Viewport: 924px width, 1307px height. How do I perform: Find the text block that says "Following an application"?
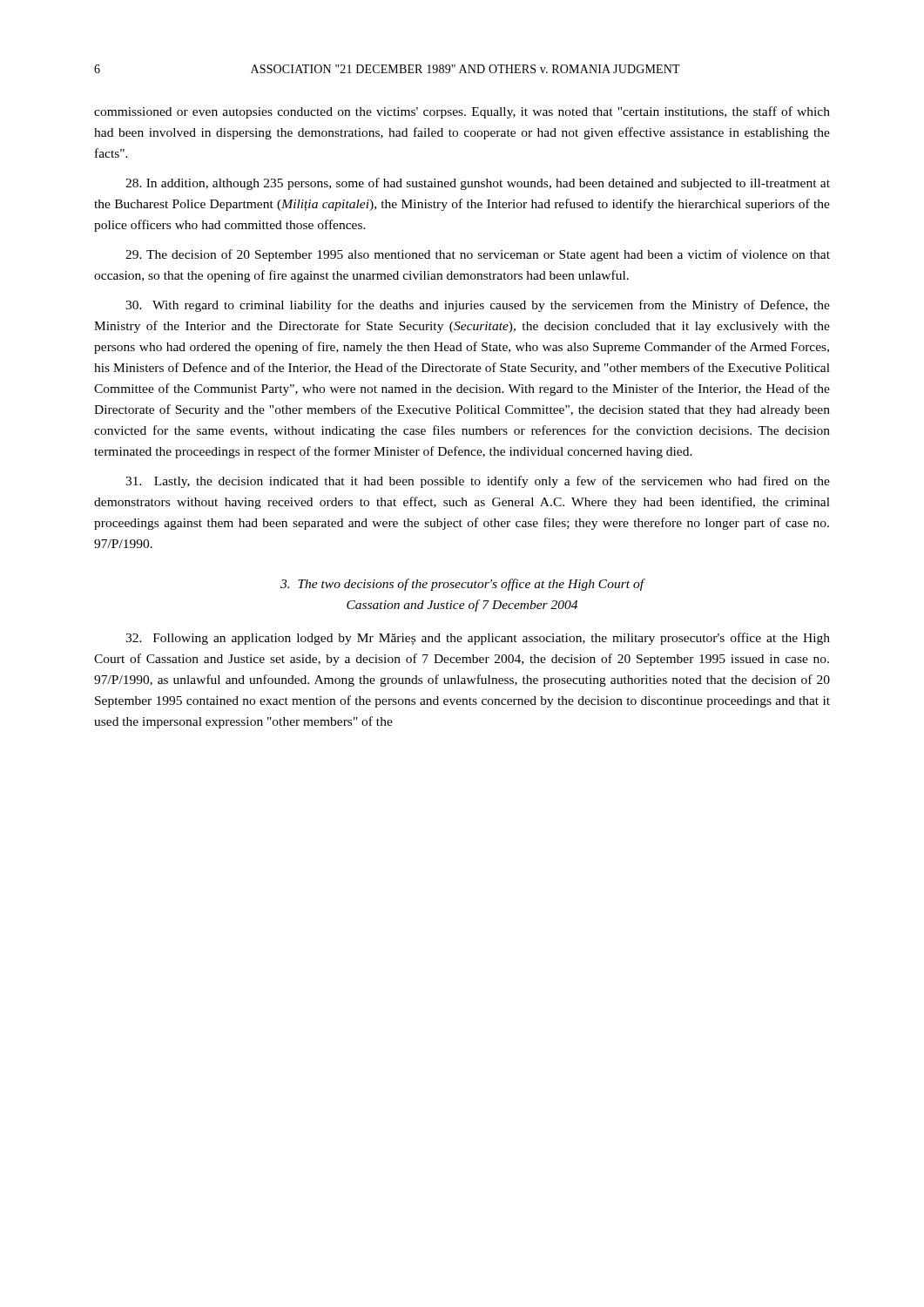(462, 680)
